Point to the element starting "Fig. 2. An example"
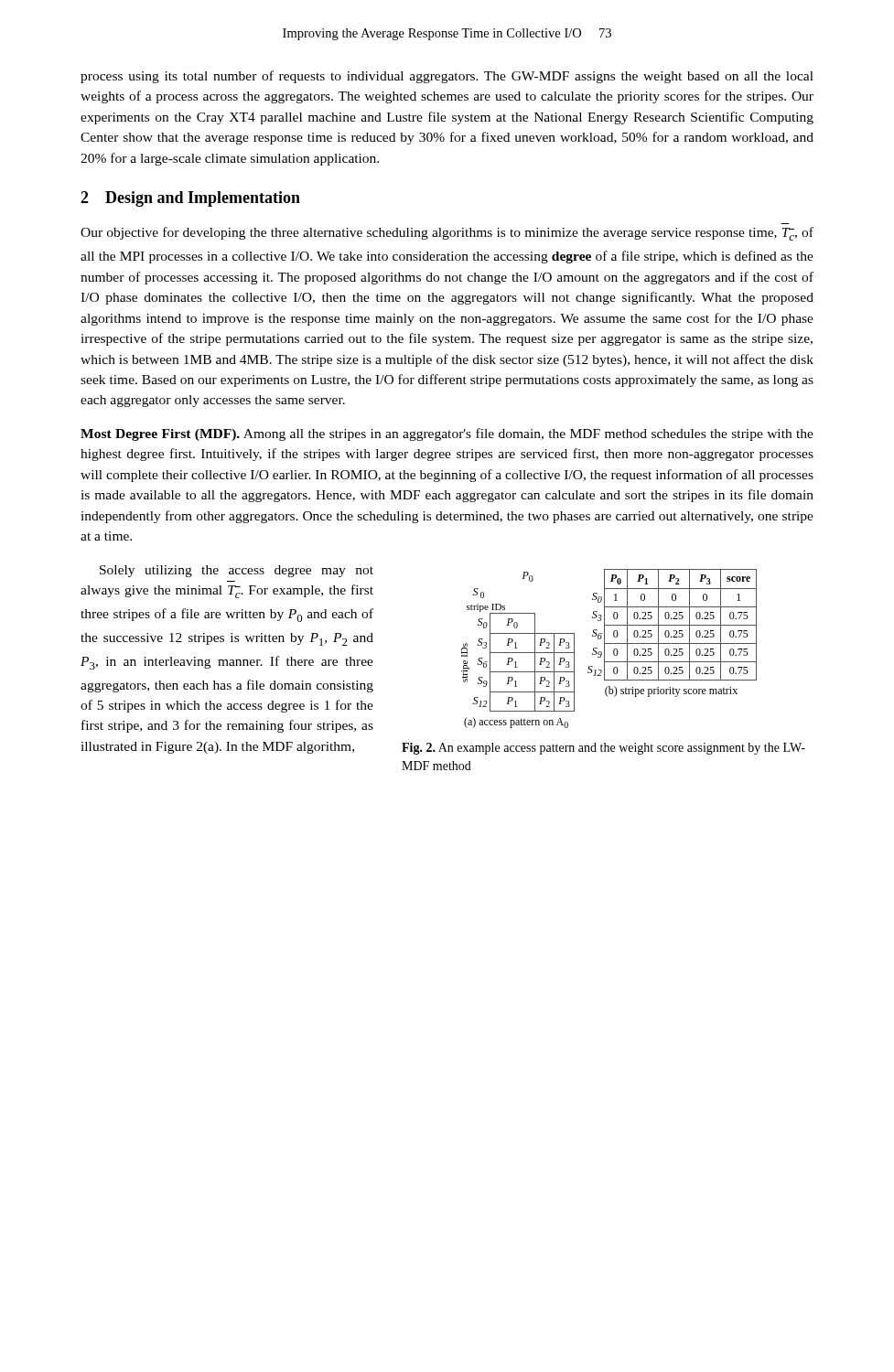Viewport: 894px width, 1372px height. [x=603, y=757]
